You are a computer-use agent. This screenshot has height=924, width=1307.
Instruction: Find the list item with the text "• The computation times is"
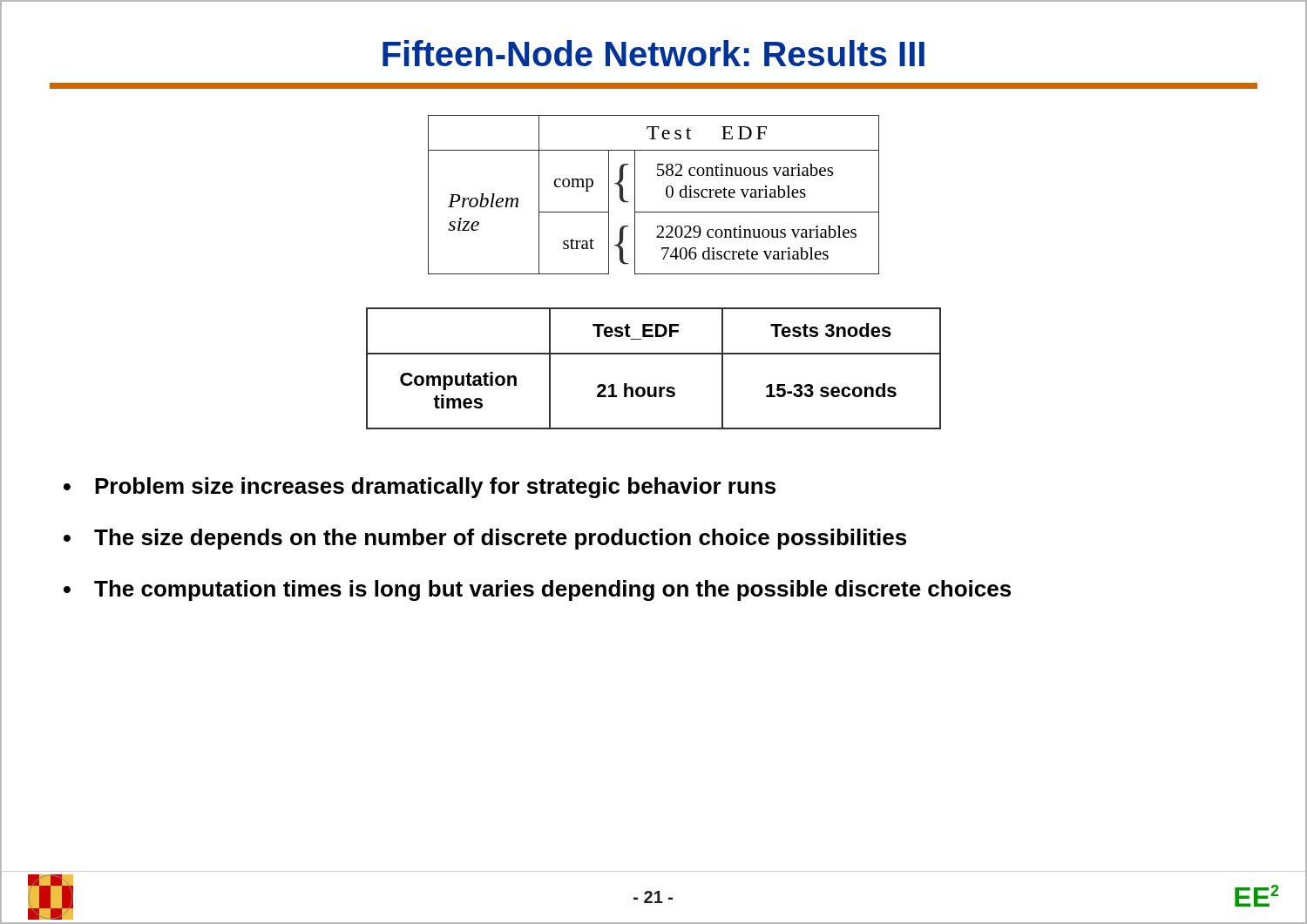537,590
